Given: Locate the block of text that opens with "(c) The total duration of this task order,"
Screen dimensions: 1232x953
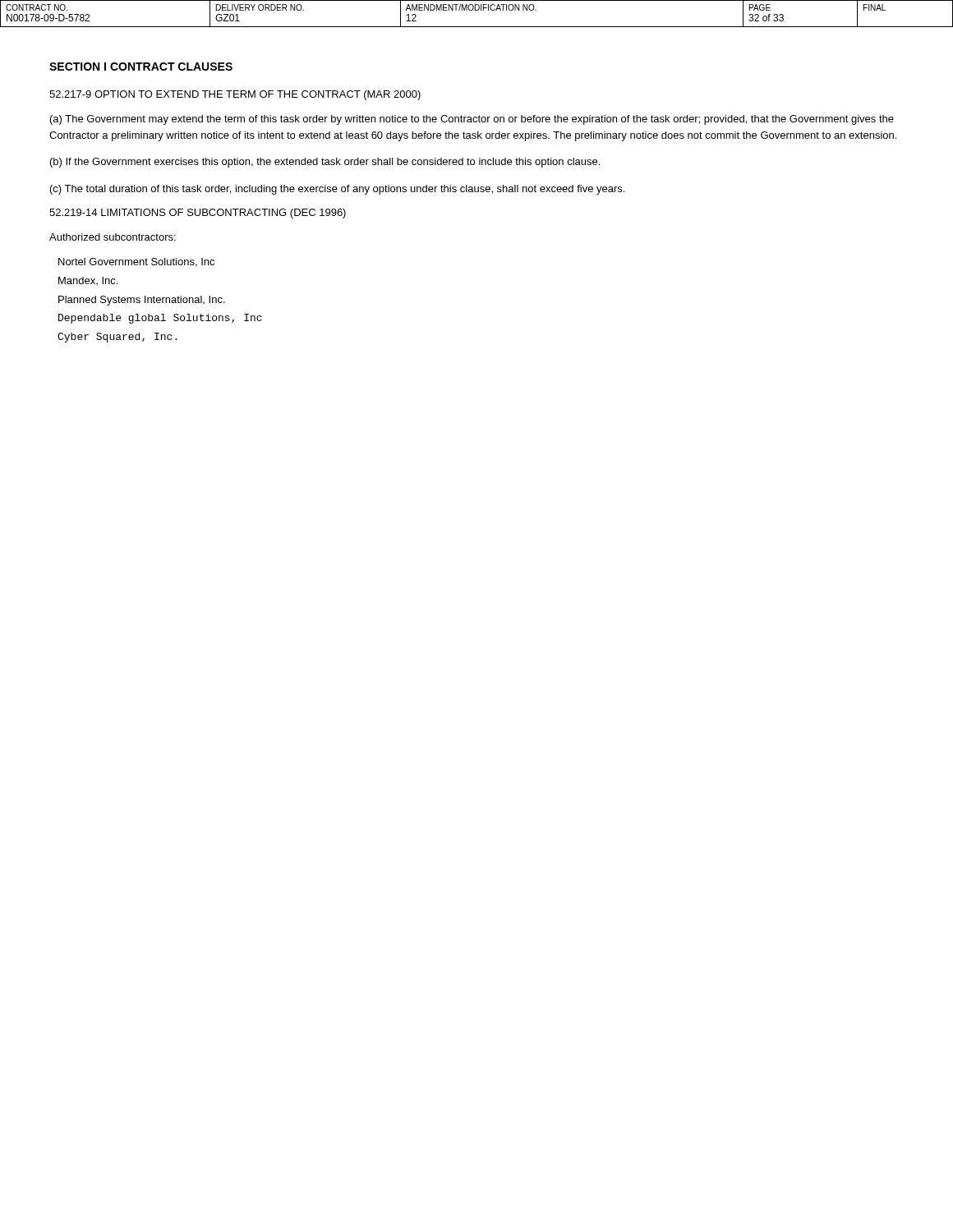Looking at the screenshot, I should [x=476, y=188].
